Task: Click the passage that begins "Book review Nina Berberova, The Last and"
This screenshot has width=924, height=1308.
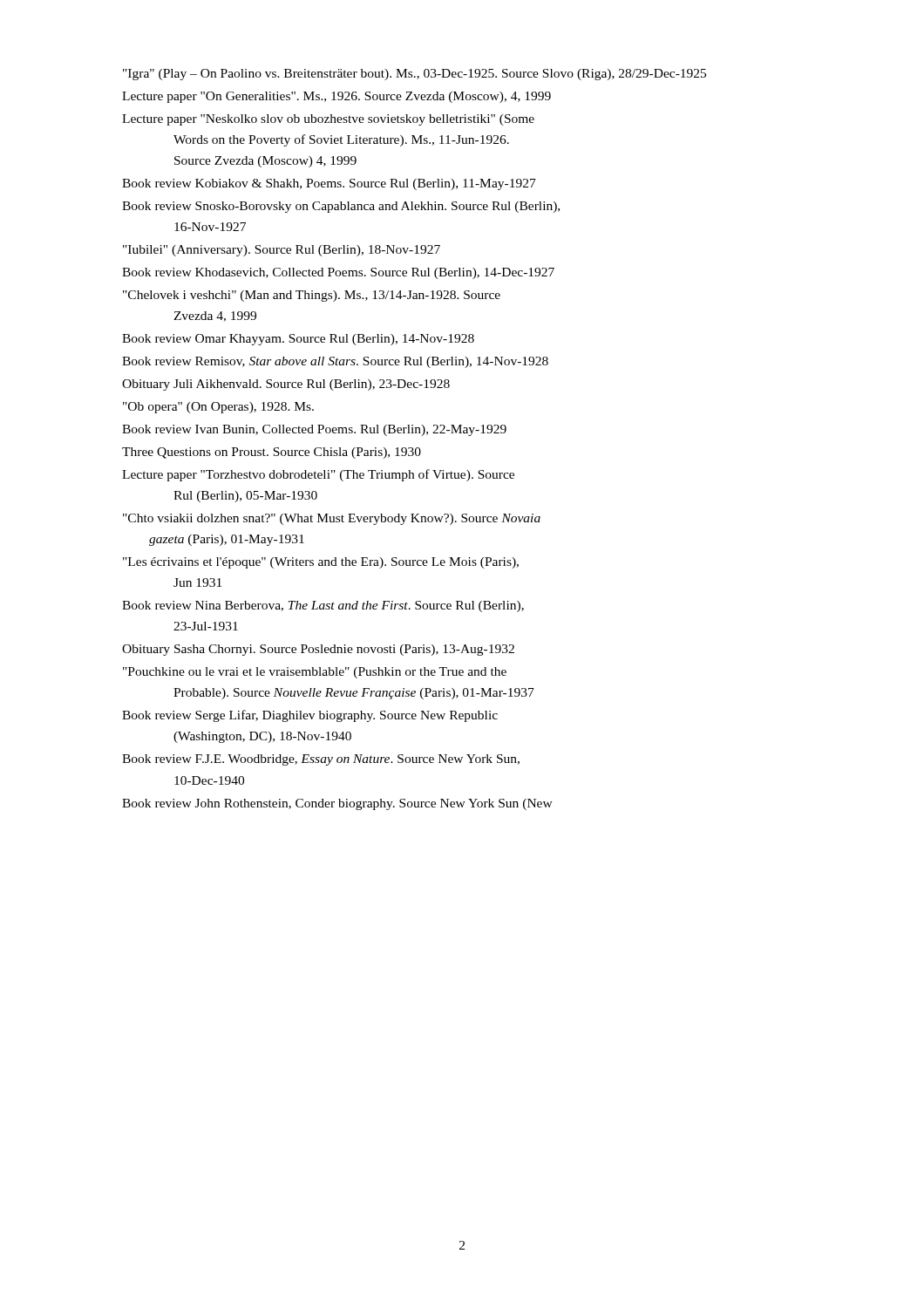Action: point(471,616)
